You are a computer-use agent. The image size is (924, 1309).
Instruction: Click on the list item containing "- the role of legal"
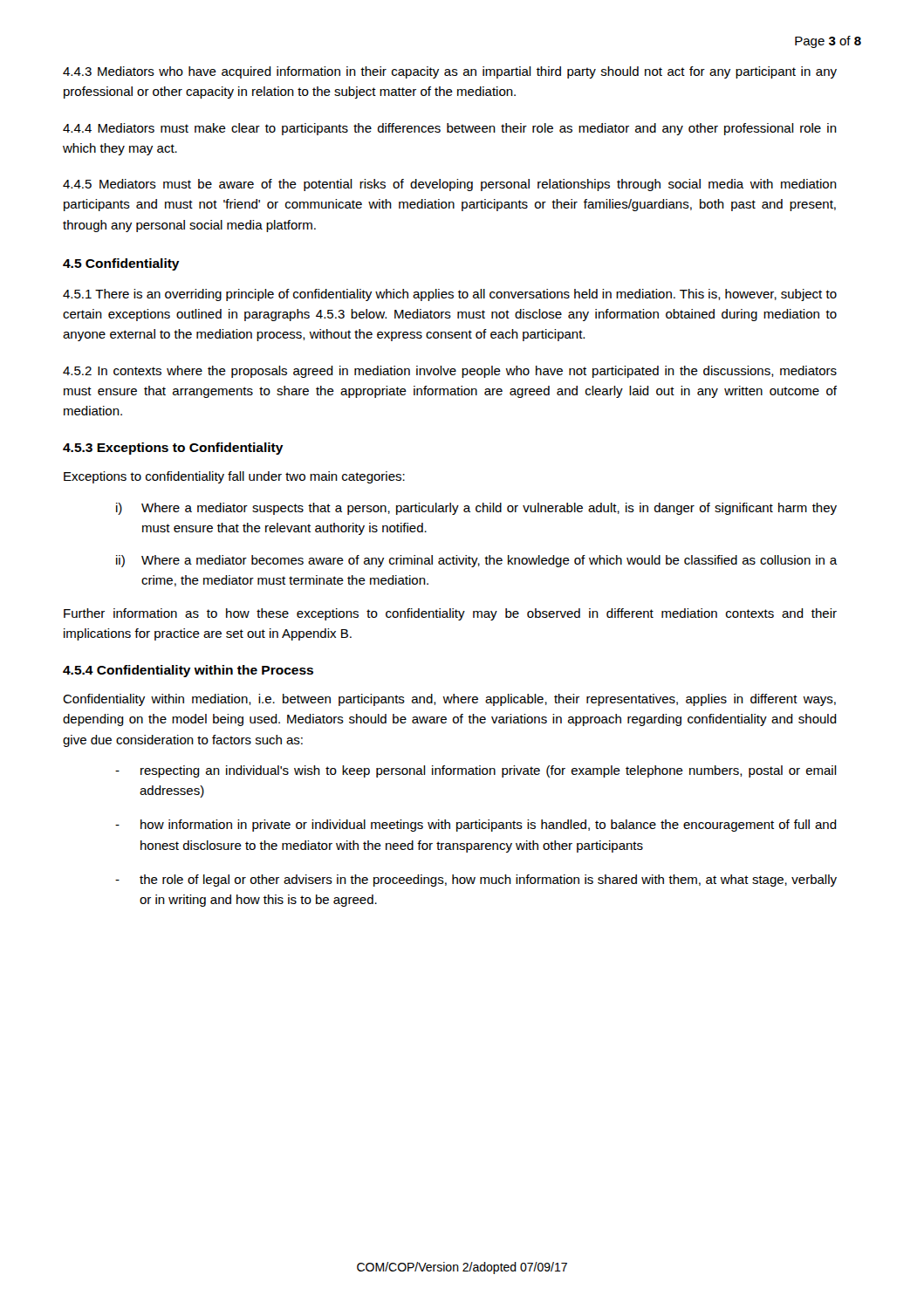(476, 889)
